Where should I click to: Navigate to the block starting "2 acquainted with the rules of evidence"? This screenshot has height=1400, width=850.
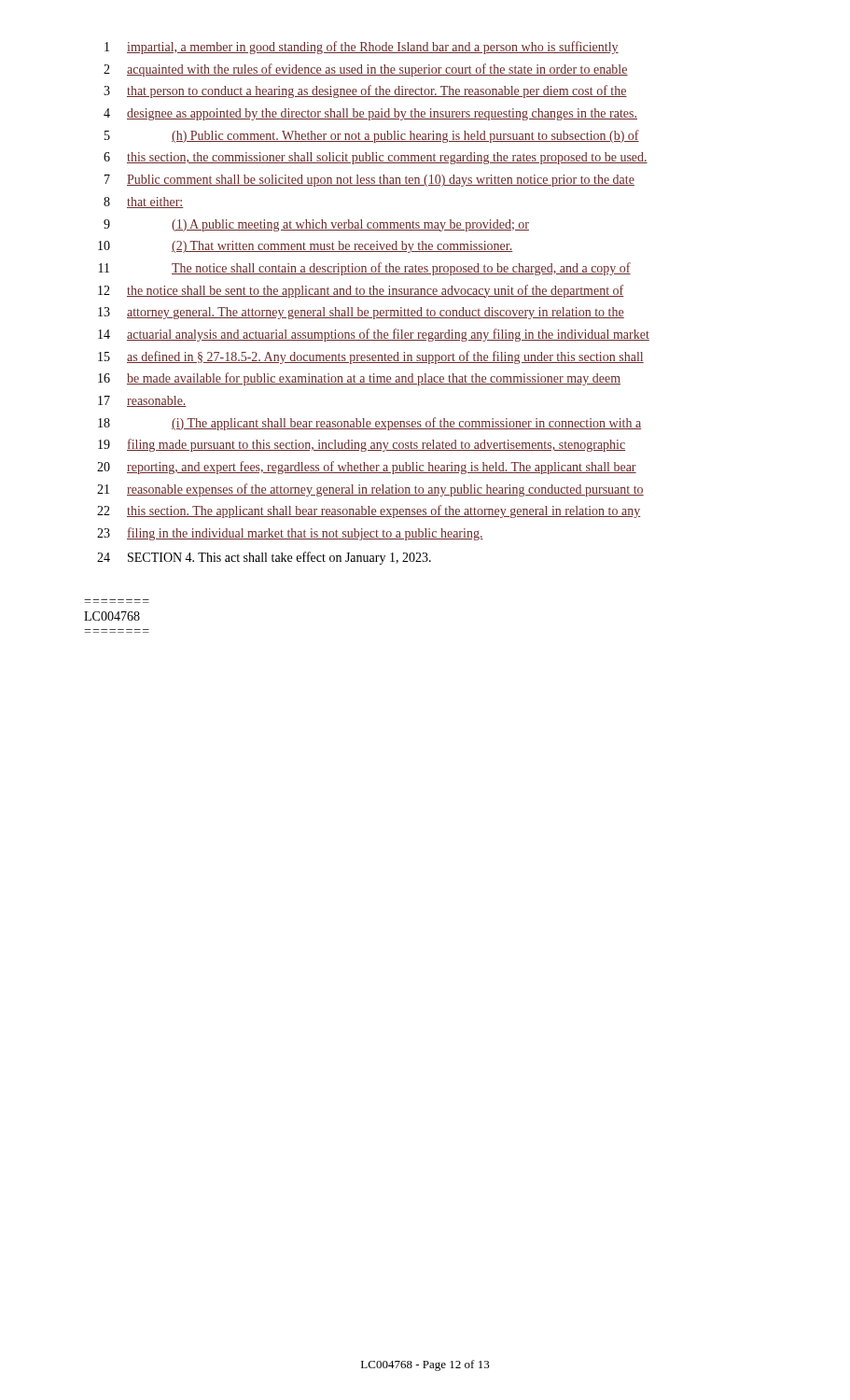click(439, 70)
